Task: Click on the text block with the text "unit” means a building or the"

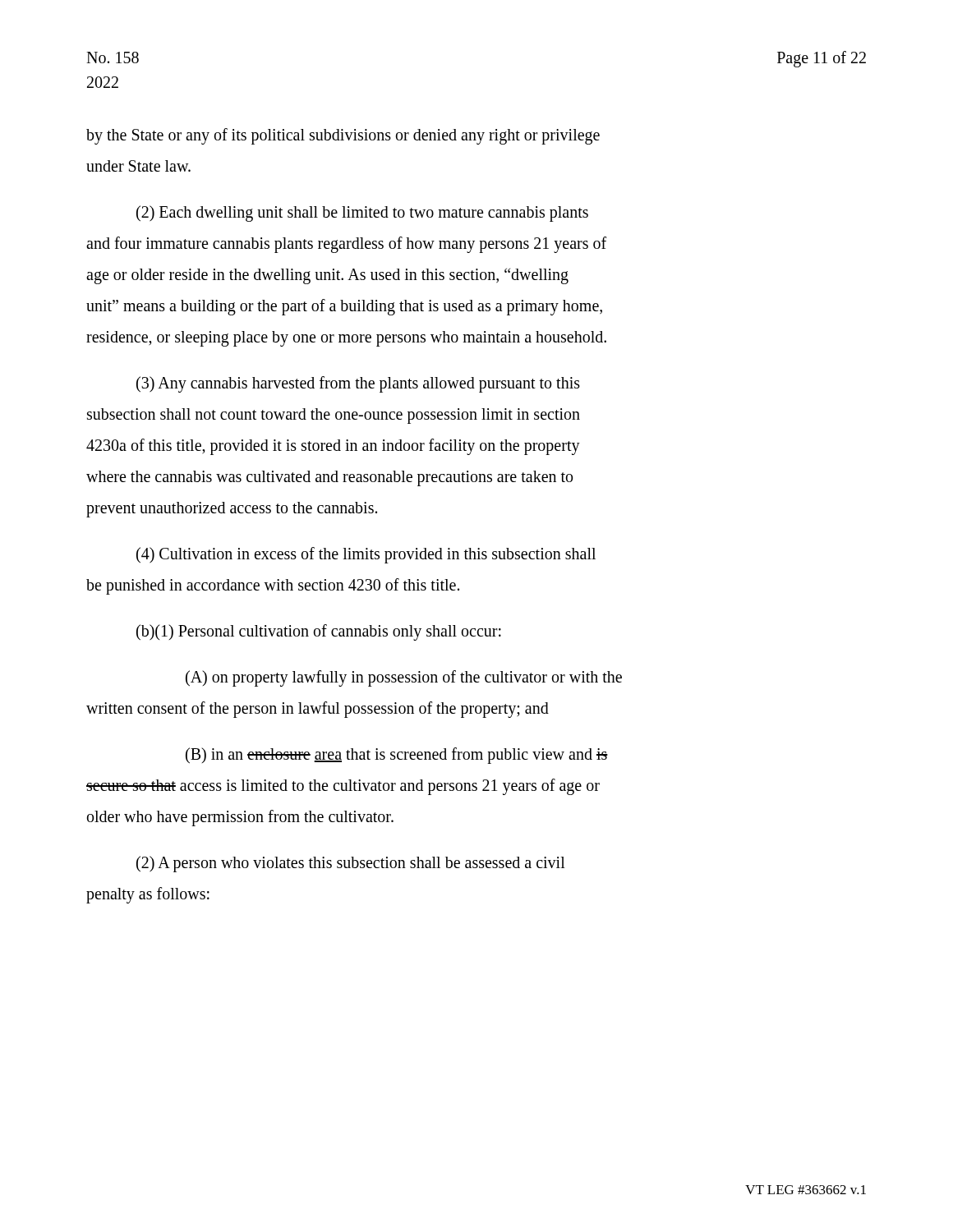Action: (345, 306)
